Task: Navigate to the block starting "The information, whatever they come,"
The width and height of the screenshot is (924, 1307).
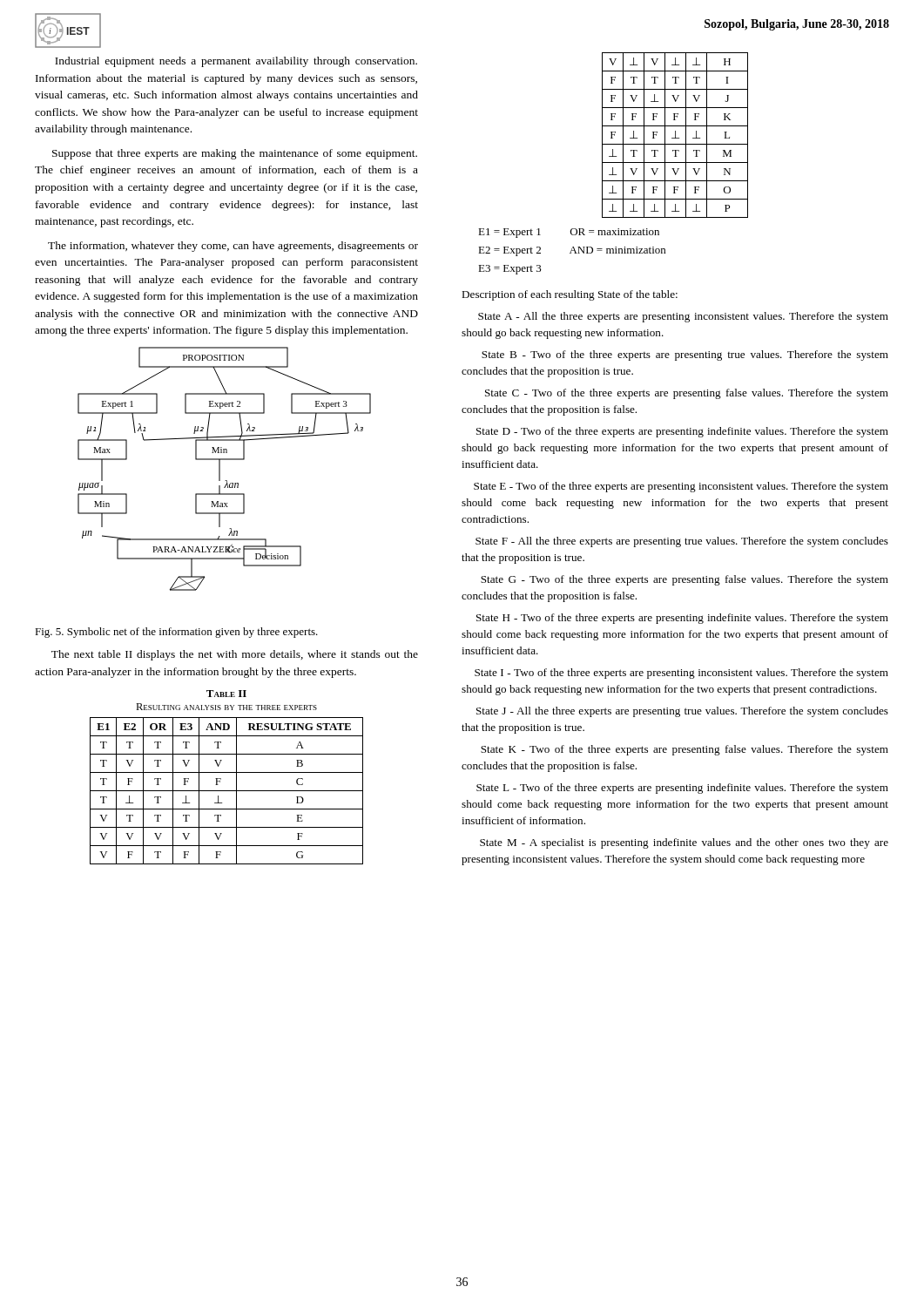Action: click(x=226, y=288)
